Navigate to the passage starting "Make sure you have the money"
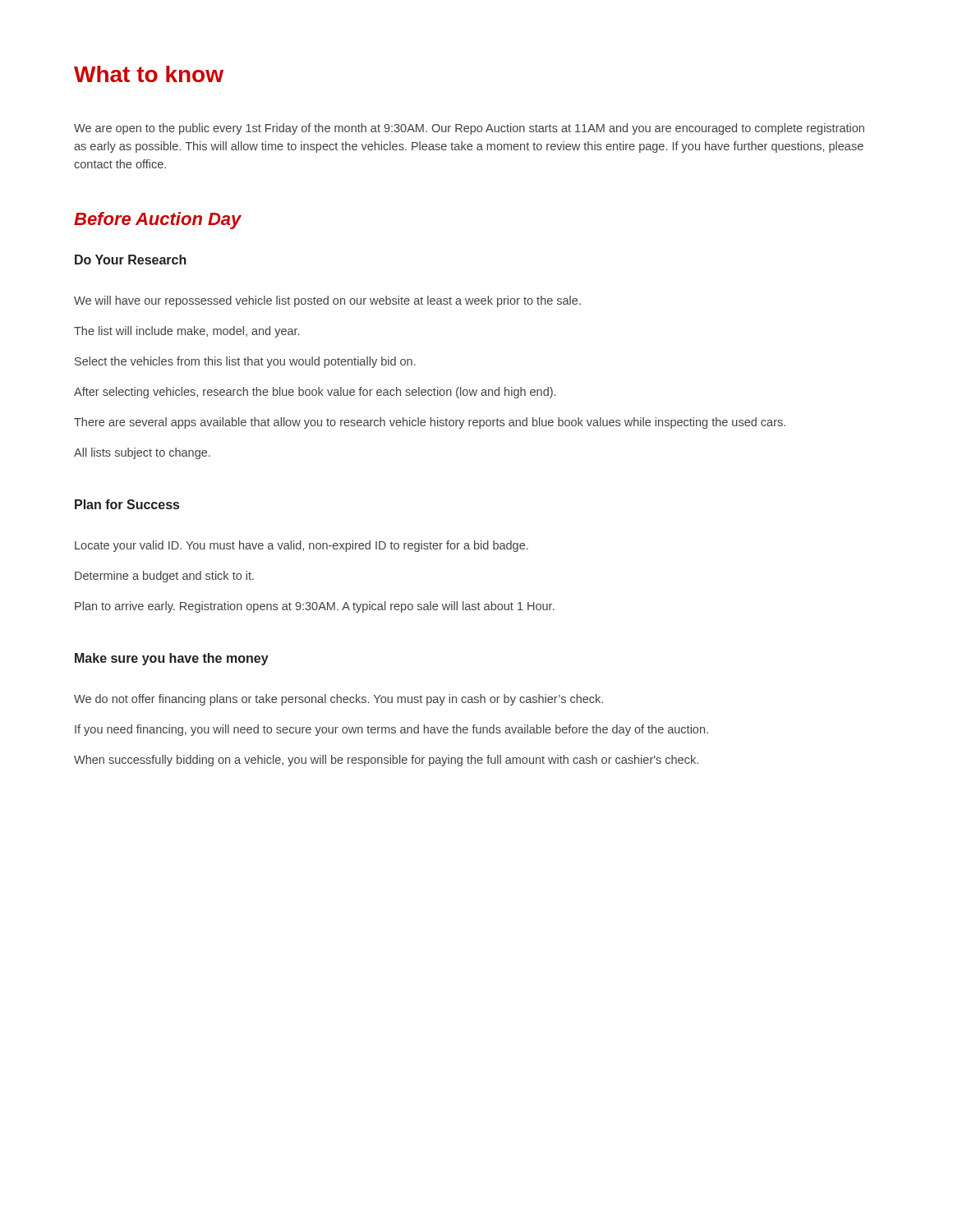 click(172, 659)
